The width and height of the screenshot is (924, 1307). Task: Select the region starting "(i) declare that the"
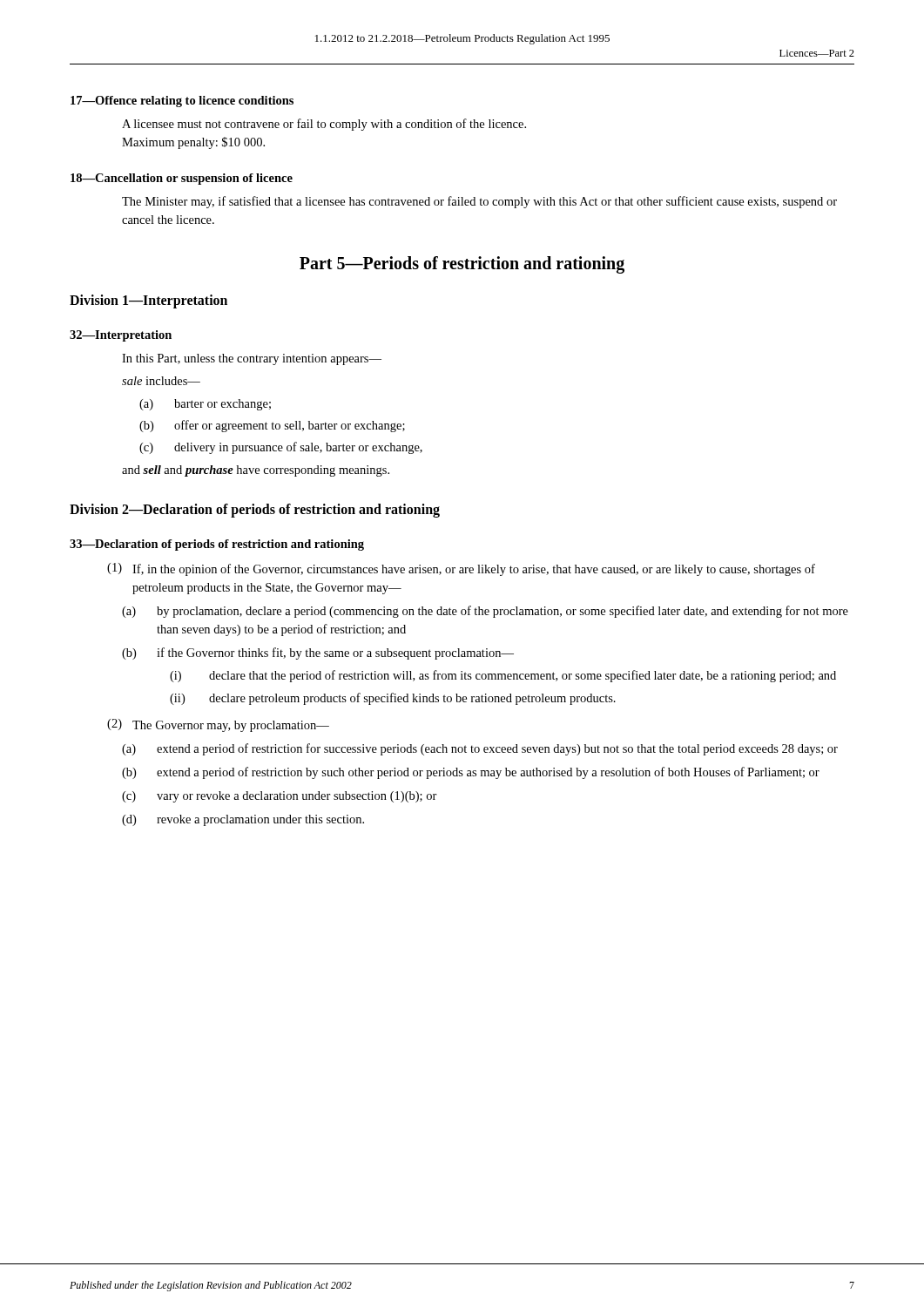pyautogui.click(x=512, y=676)
